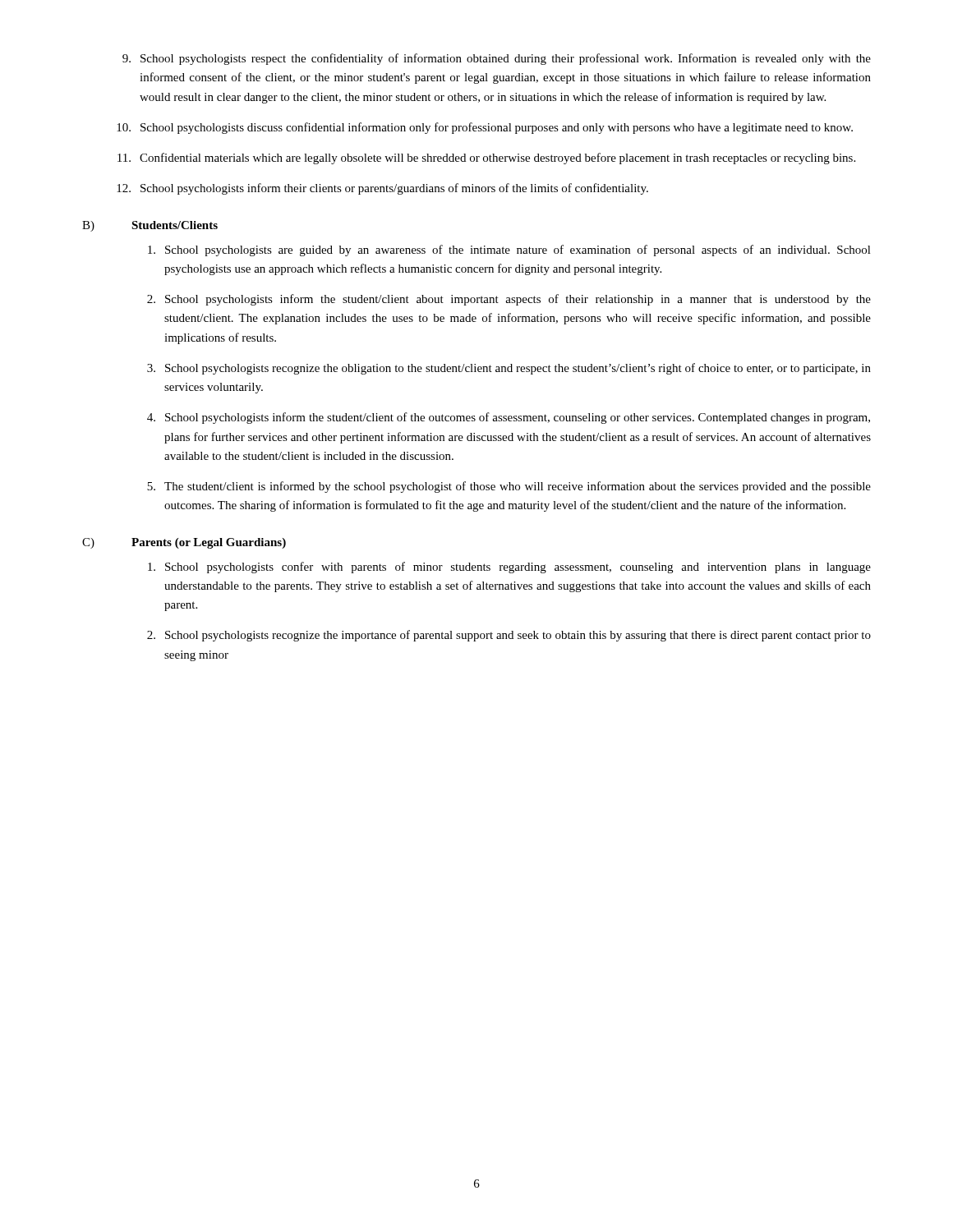Navigate to the text starting "3. School psychologists recognize the obligation to"
This screenshot has width=953, height=1232.
[501, 378]
